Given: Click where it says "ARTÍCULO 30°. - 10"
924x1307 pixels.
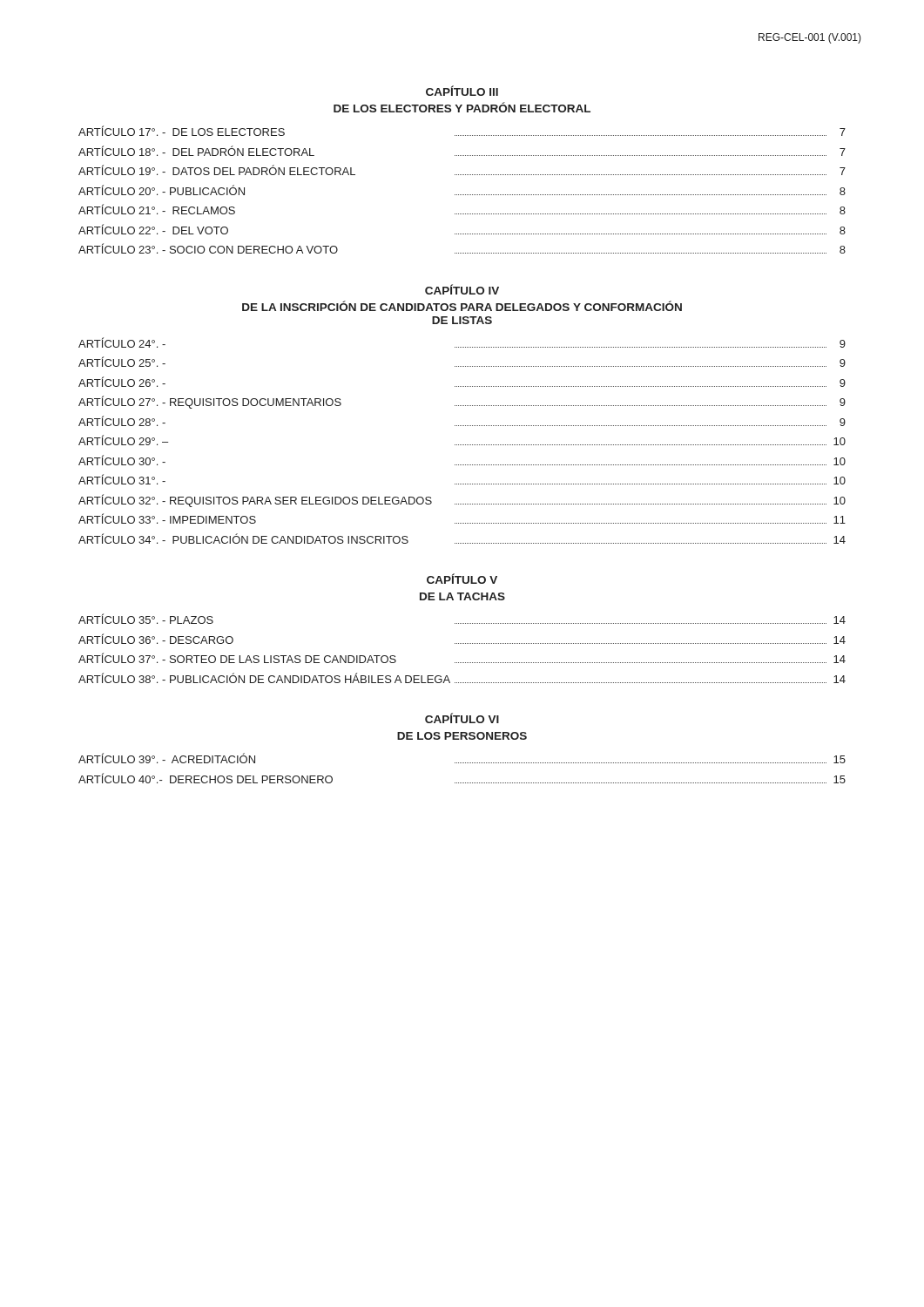Looking at the screenshot, I should 462,461.
